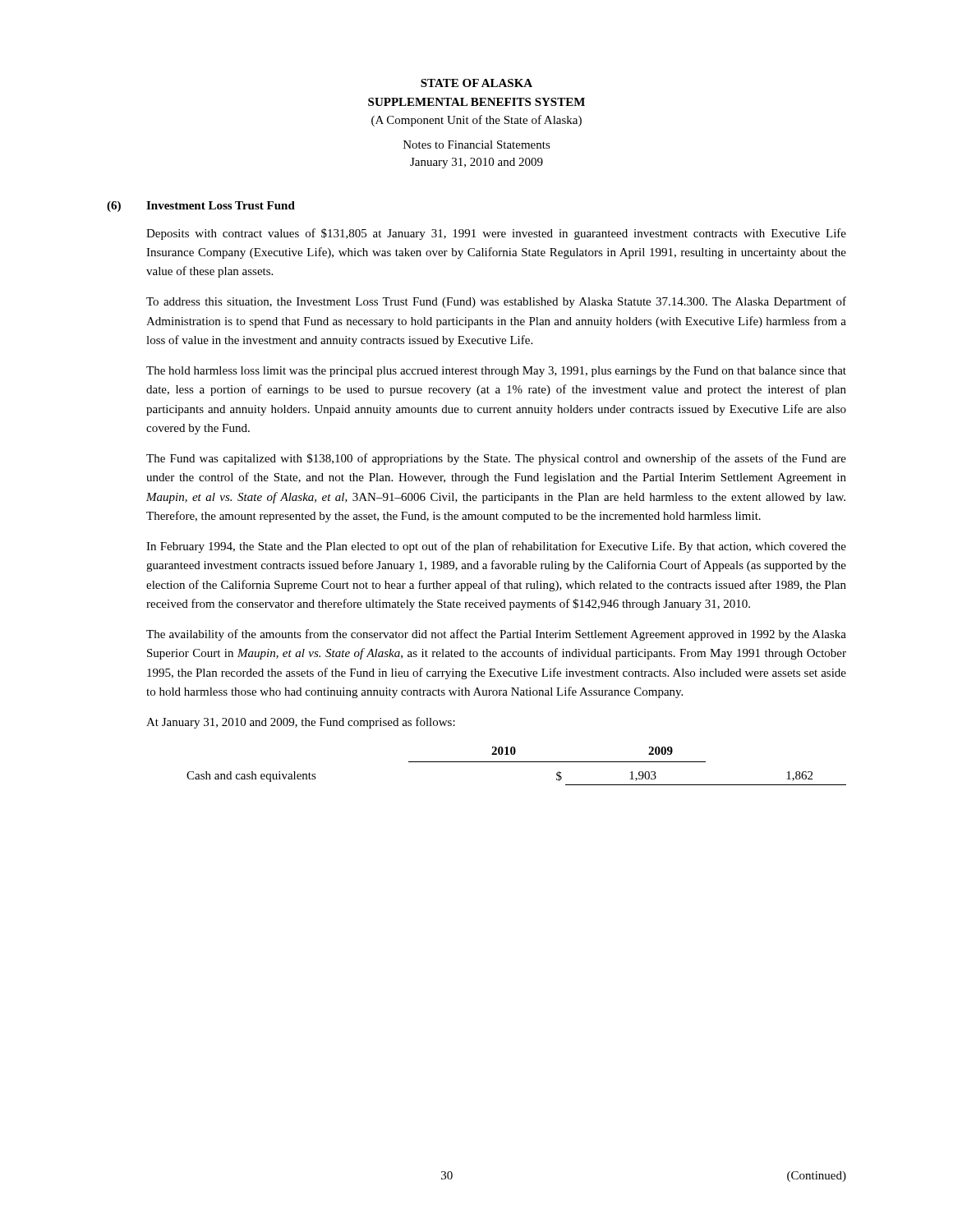Click on the passage starting "To address this situation, the"

point(496,321)
